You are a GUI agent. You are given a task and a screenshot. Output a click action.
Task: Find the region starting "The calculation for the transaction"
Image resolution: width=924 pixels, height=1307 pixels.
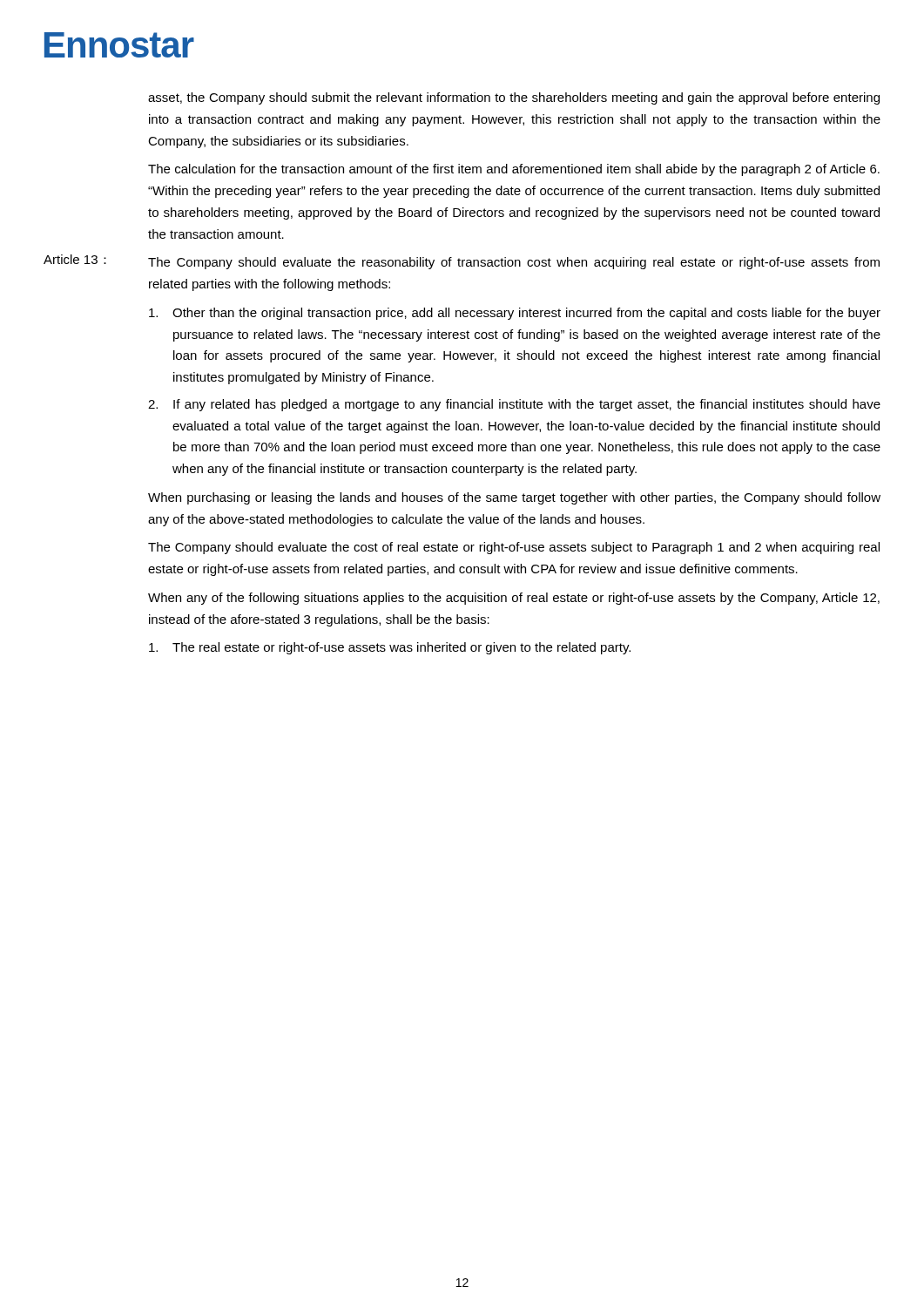pyautogui.click(x=514, y=201)
